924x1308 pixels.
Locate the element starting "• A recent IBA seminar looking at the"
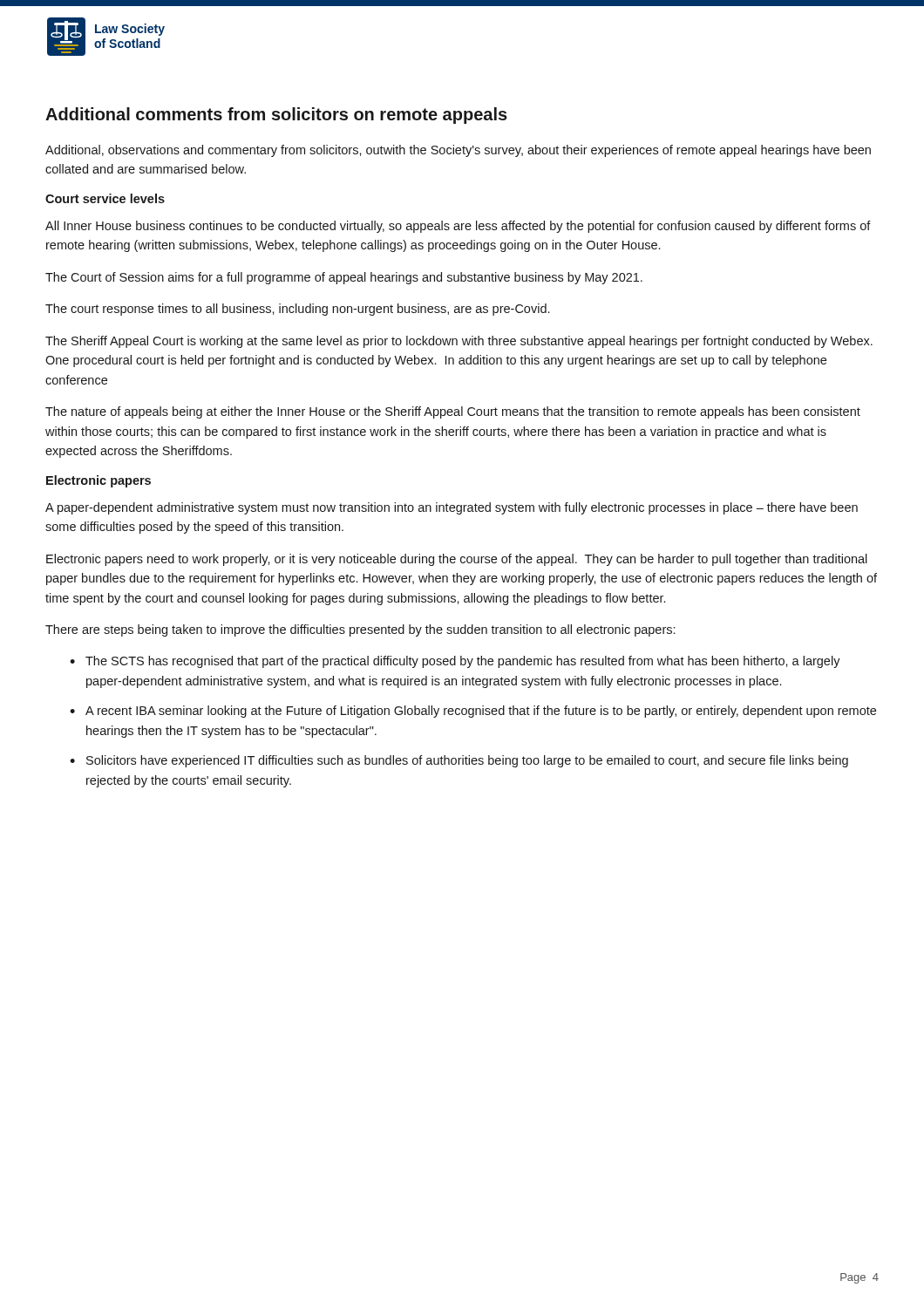coord(474,721)
